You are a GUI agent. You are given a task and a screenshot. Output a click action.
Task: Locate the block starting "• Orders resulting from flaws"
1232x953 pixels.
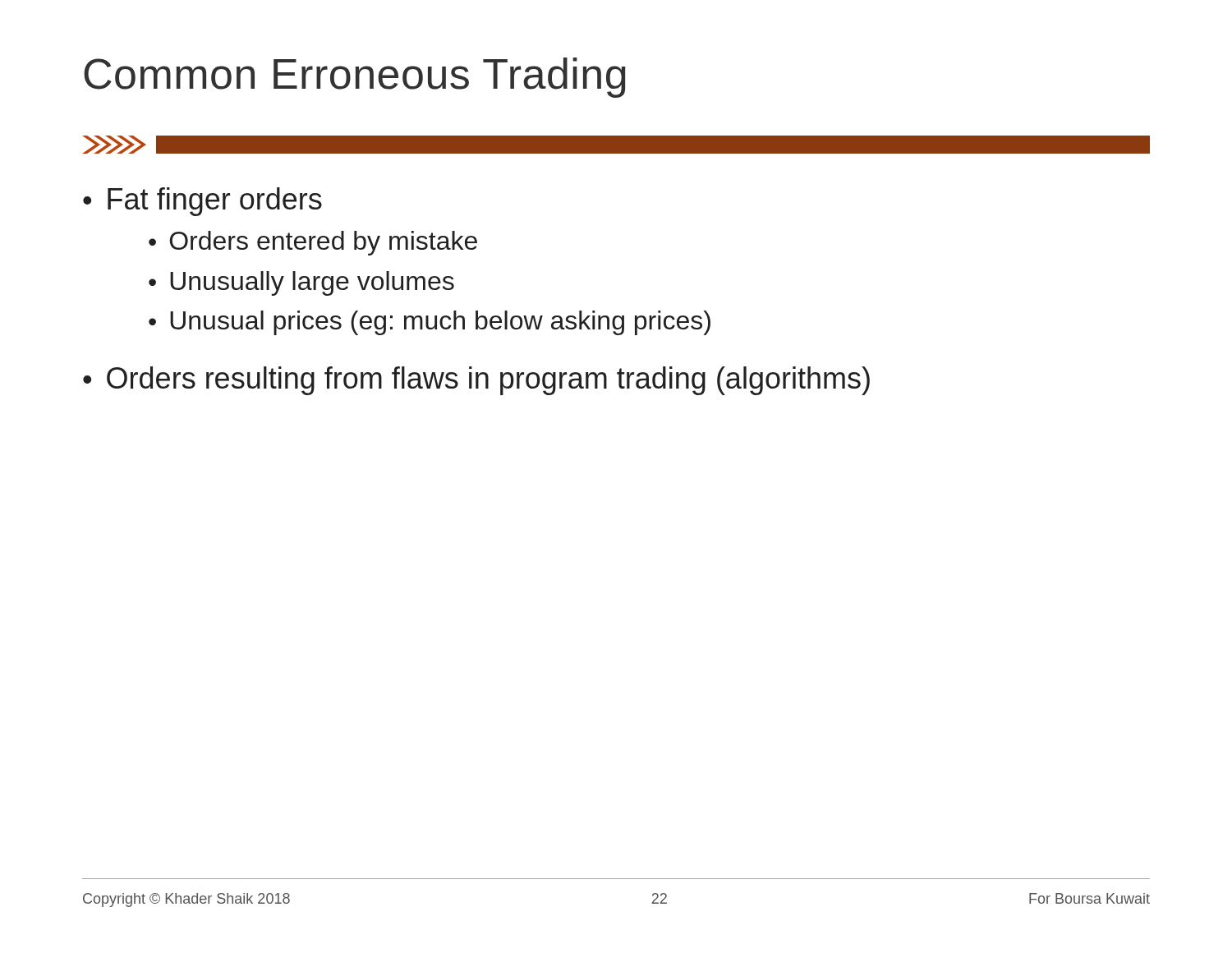[477, 380]
